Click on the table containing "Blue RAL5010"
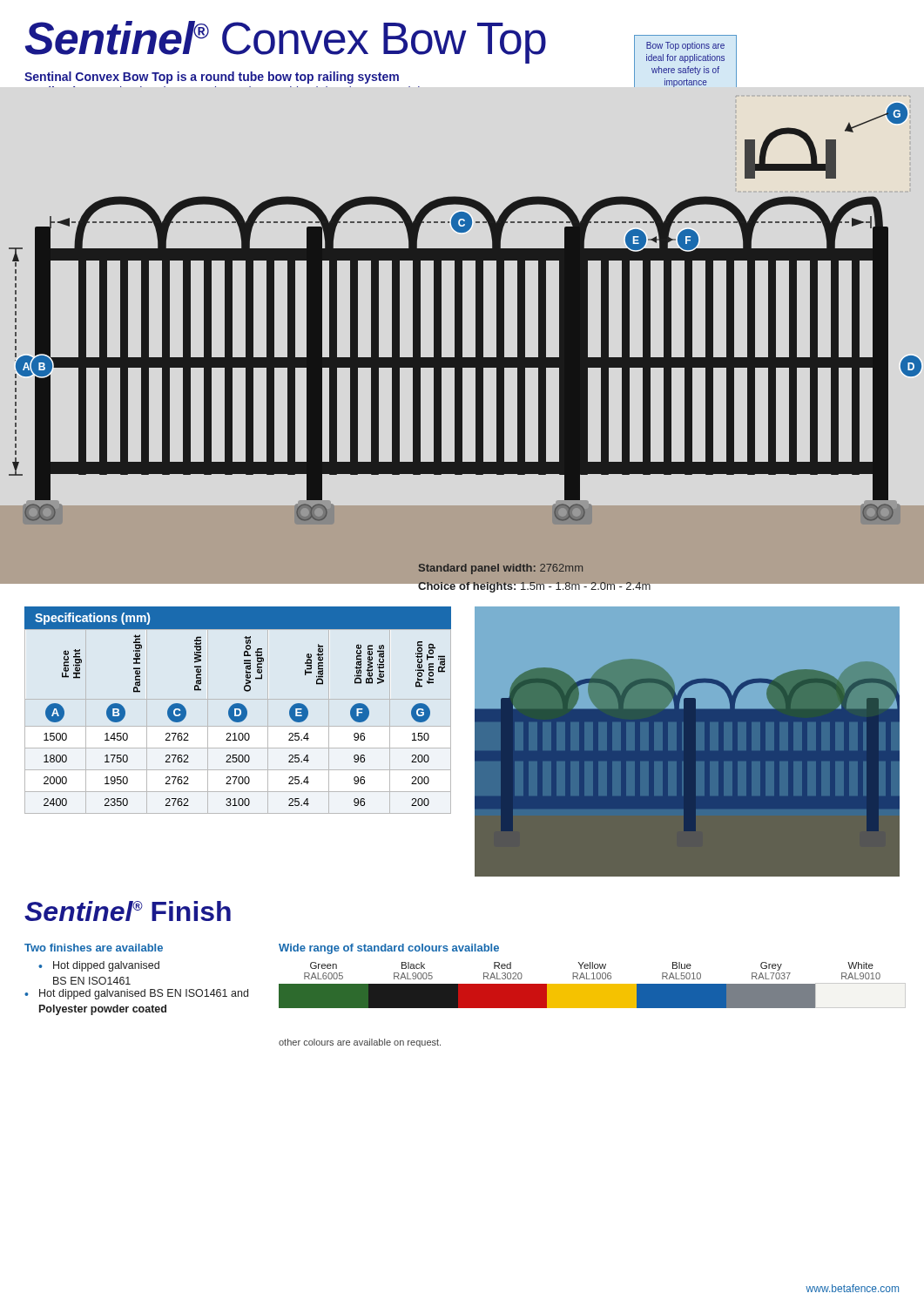The height and width of the screenshot is (1307, 924). (592, 983)
